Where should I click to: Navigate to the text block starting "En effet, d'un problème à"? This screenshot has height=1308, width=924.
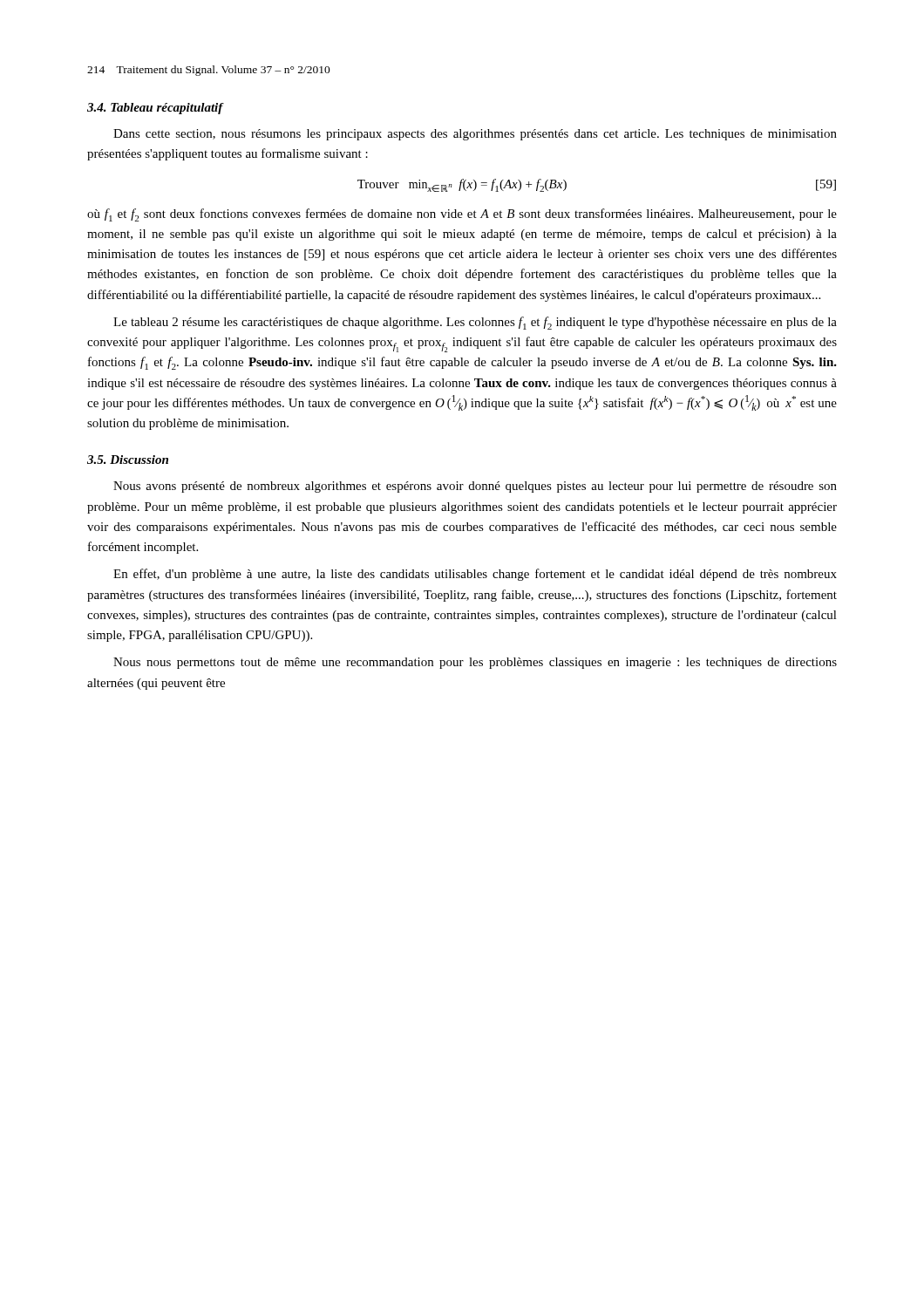(462, 605)
